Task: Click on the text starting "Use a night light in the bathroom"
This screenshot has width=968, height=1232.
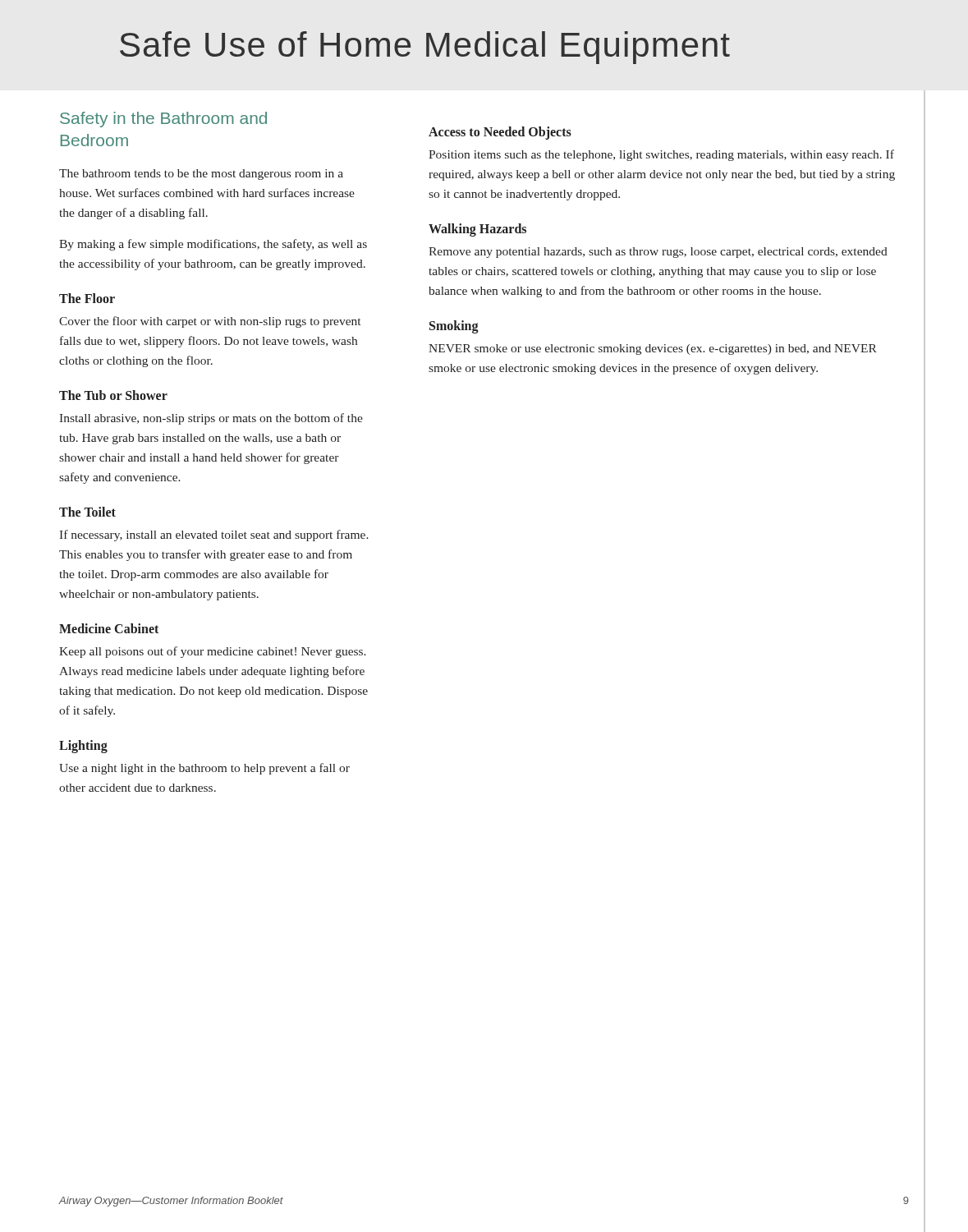Action: pyautogui.click(x=215, y=778)
